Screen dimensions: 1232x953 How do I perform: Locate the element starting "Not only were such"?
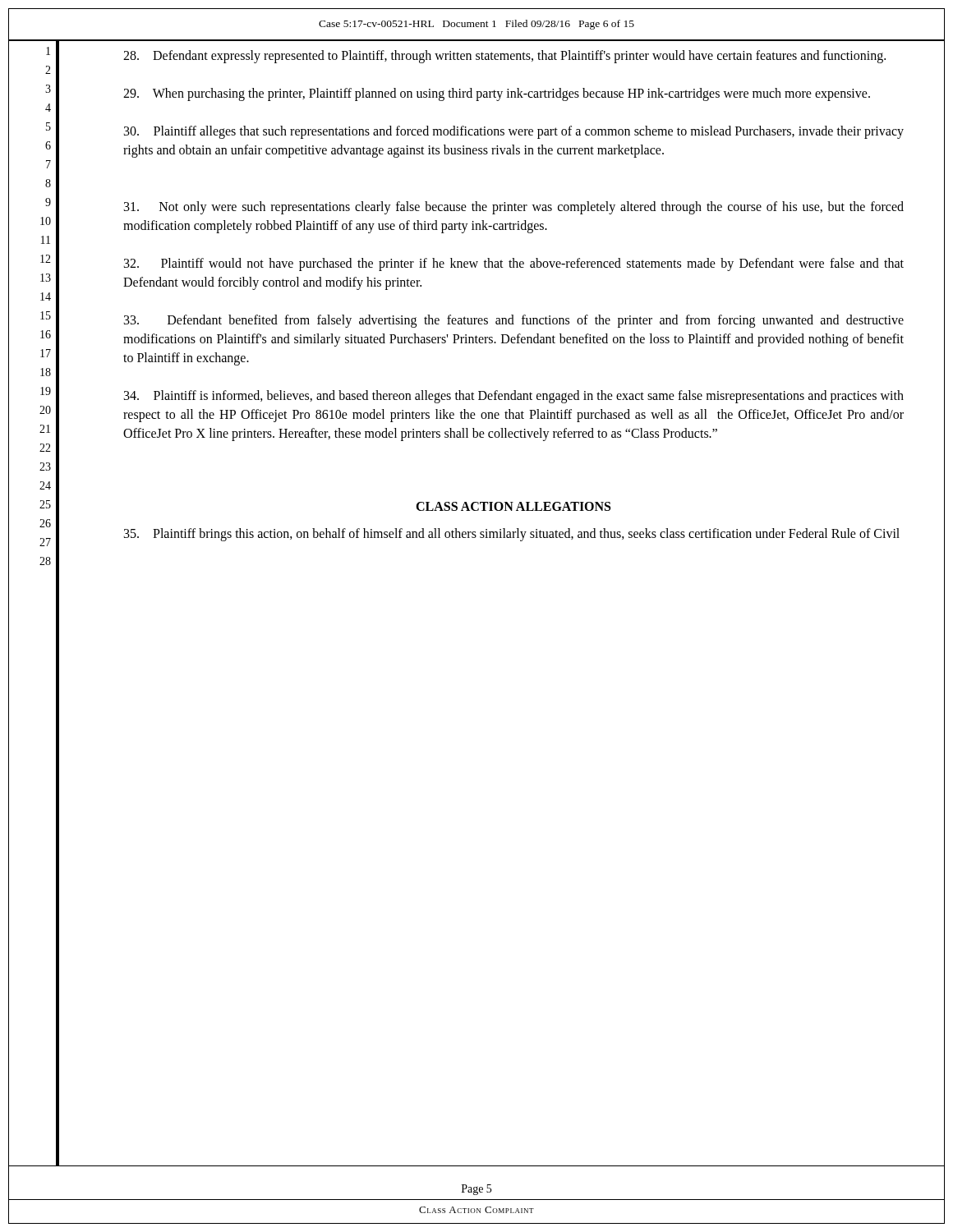click(513, 216)
